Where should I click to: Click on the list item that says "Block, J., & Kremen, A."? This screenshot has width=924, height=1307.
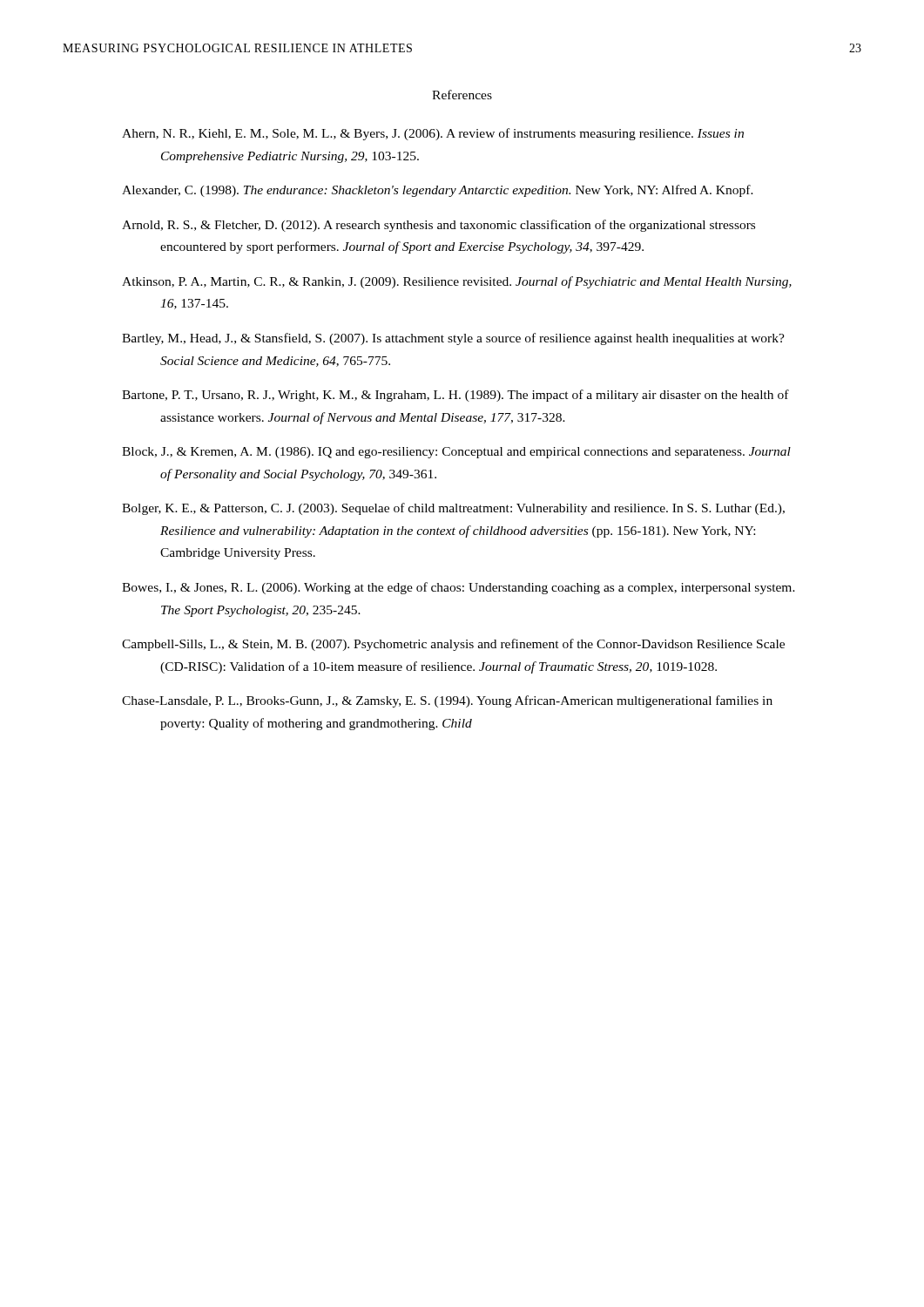click(456, 462)
